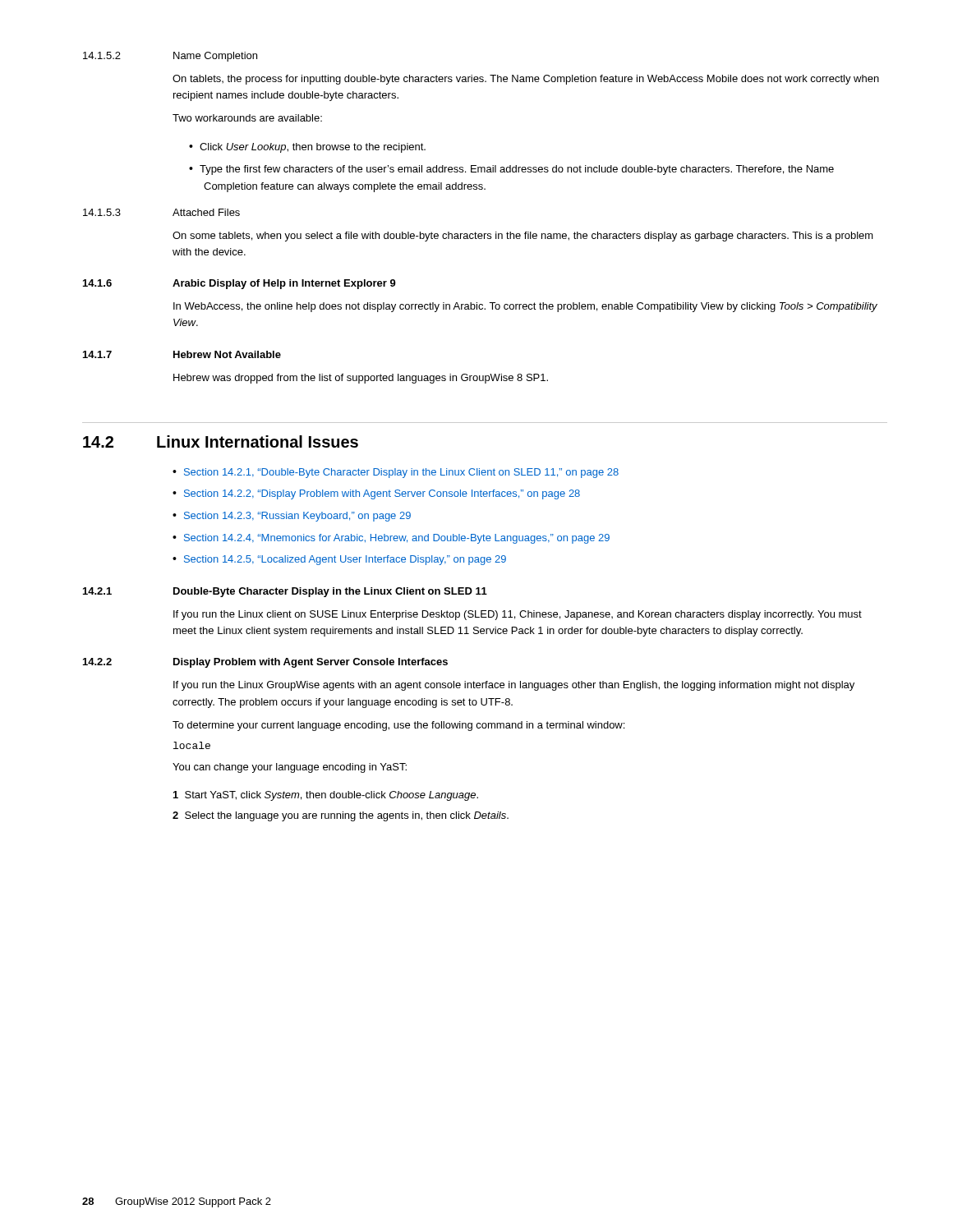This screenshot has width=953, height=1232.
Task: Find the block on this page that starts "Type the first few characters of the user’s"
Action: (x=517, y=177)
